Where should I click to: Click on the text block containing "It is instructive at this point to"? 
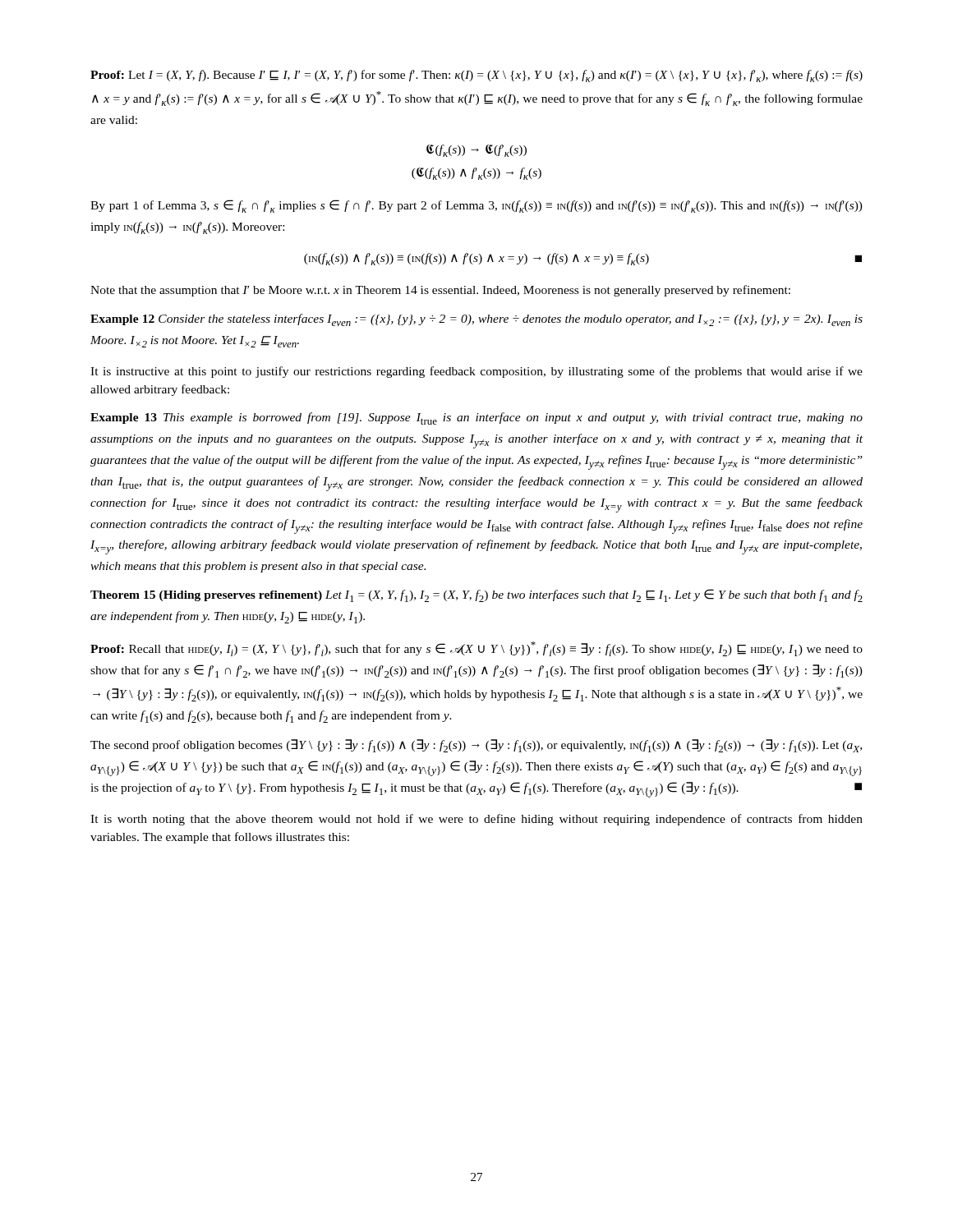pyautogui.click(x=476, y=380)
